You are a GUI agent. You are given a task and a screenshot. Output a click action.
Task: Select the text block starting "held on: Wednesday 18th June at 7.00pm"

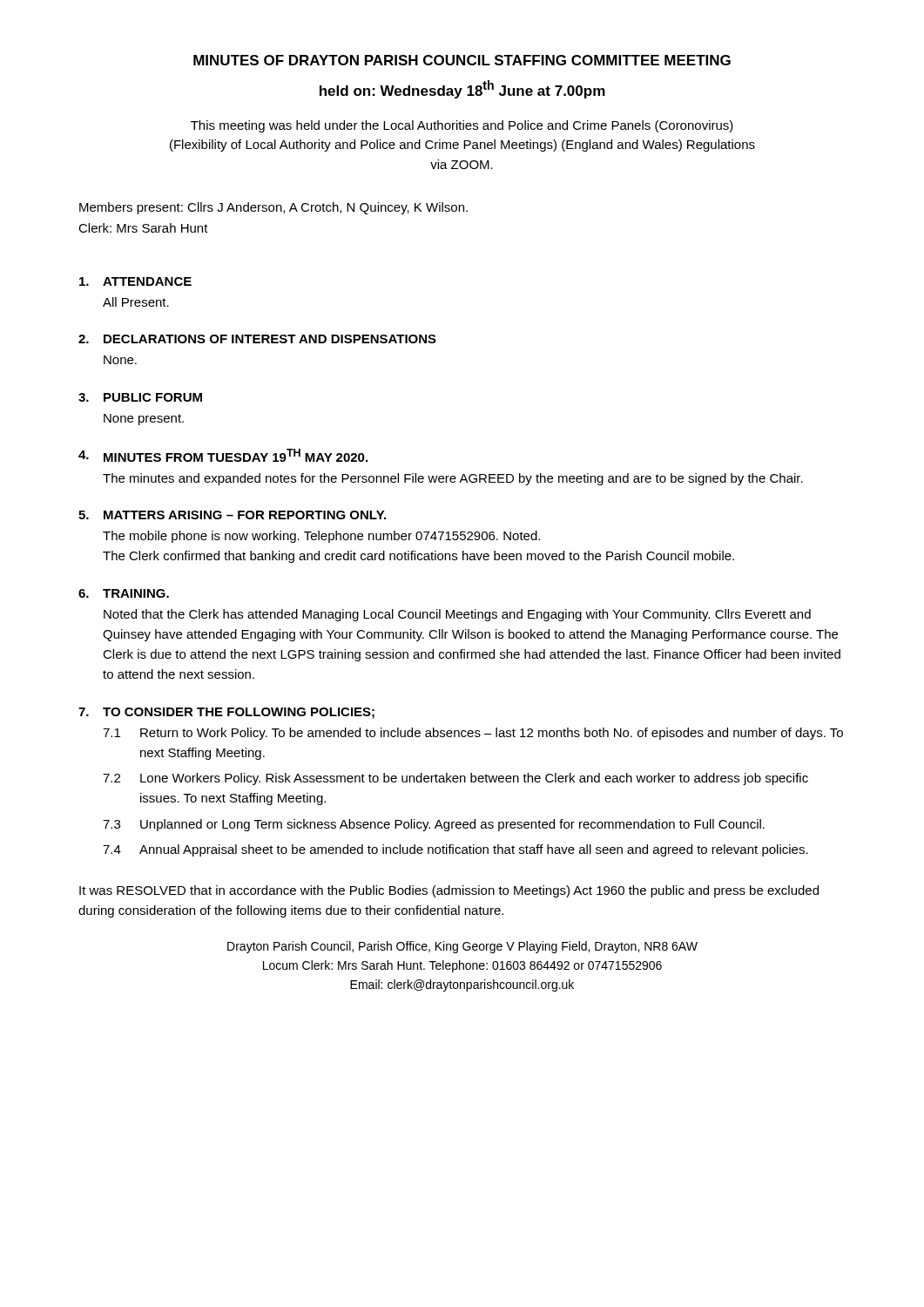pyautogui.click(x=462, y=89)
